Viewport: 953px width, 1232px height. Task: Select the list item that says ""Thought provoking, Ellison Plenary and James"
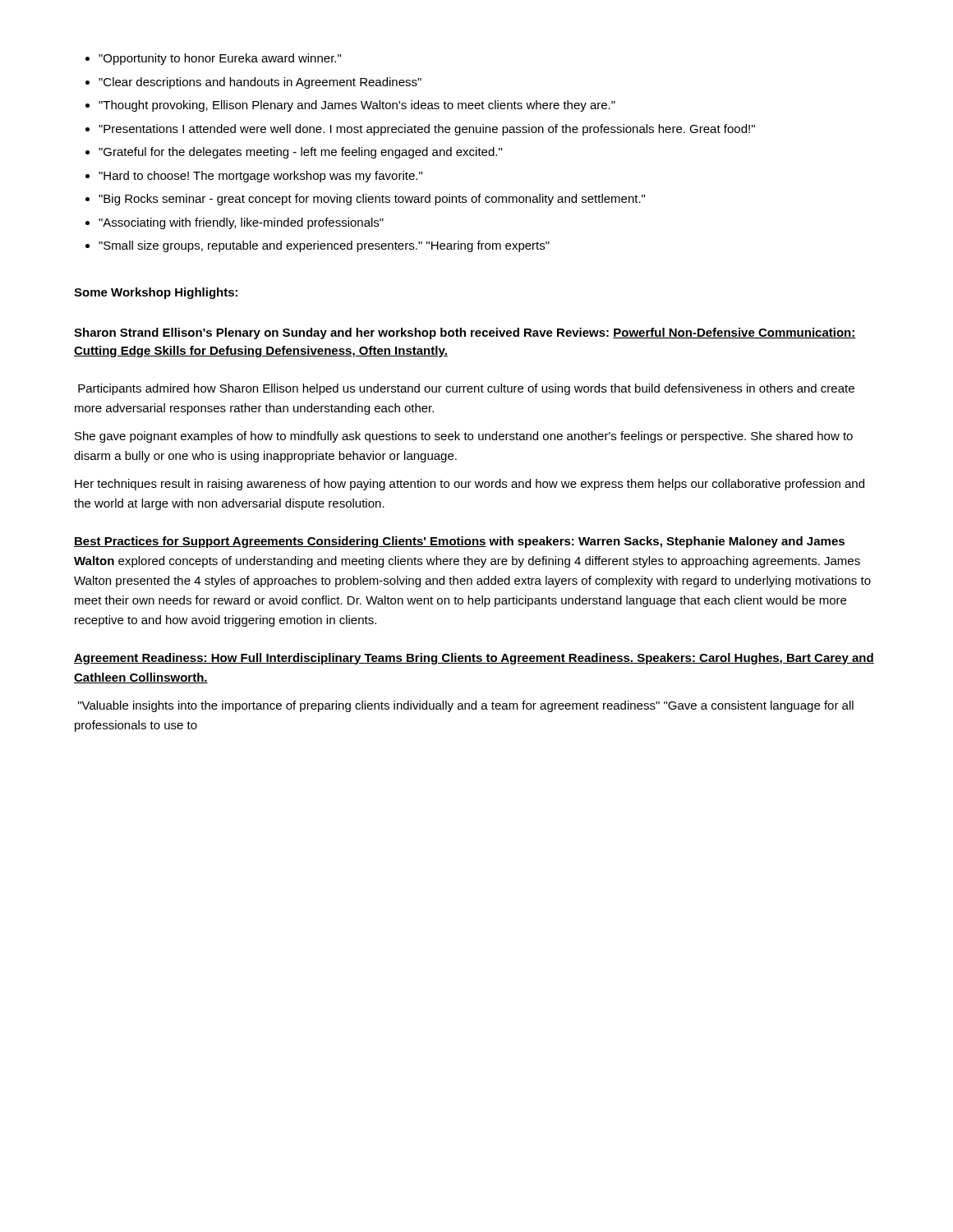tap(489, 105)
